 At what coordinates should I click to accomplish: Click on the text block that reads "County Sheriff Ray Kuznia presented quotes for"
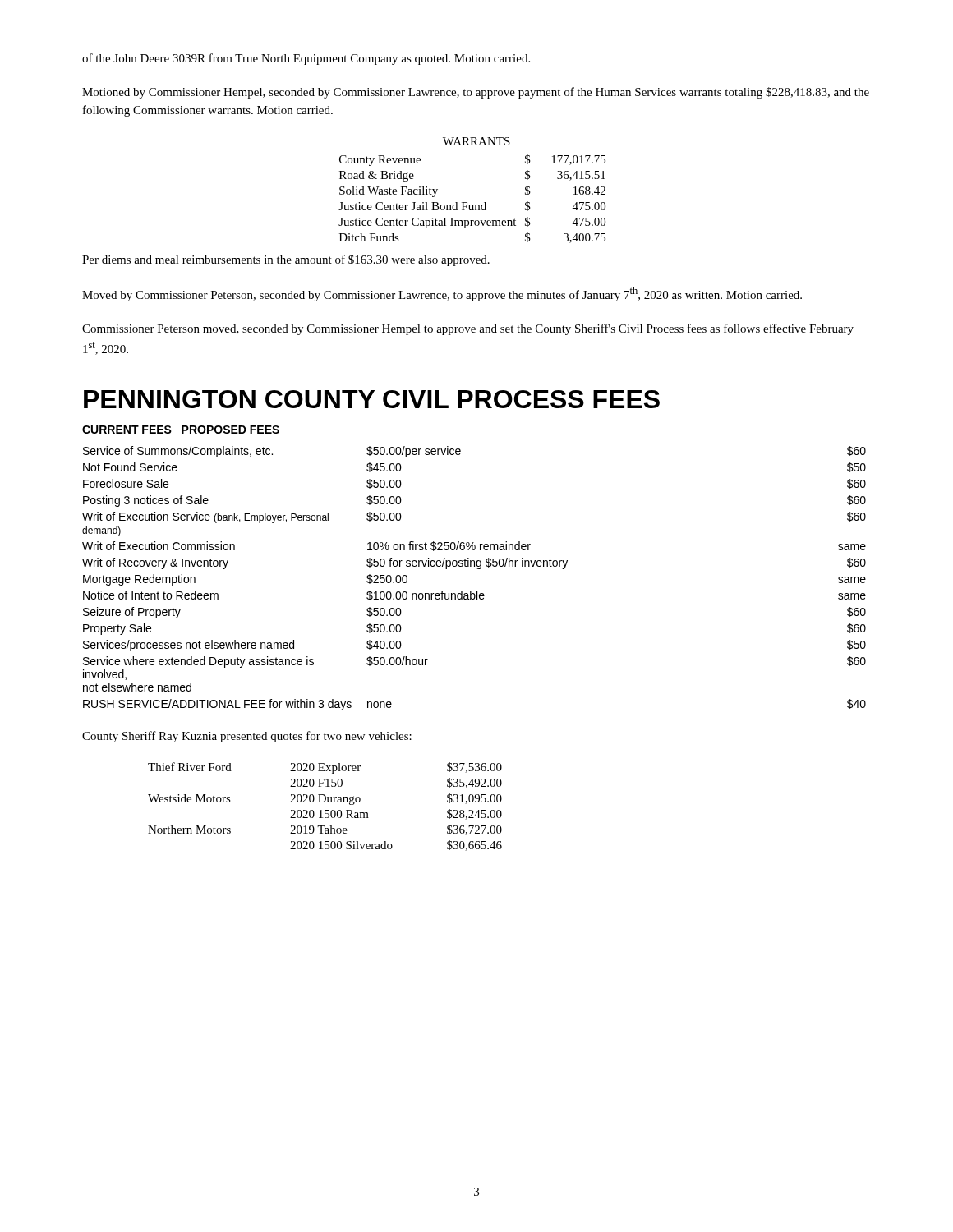click(247, 736)
